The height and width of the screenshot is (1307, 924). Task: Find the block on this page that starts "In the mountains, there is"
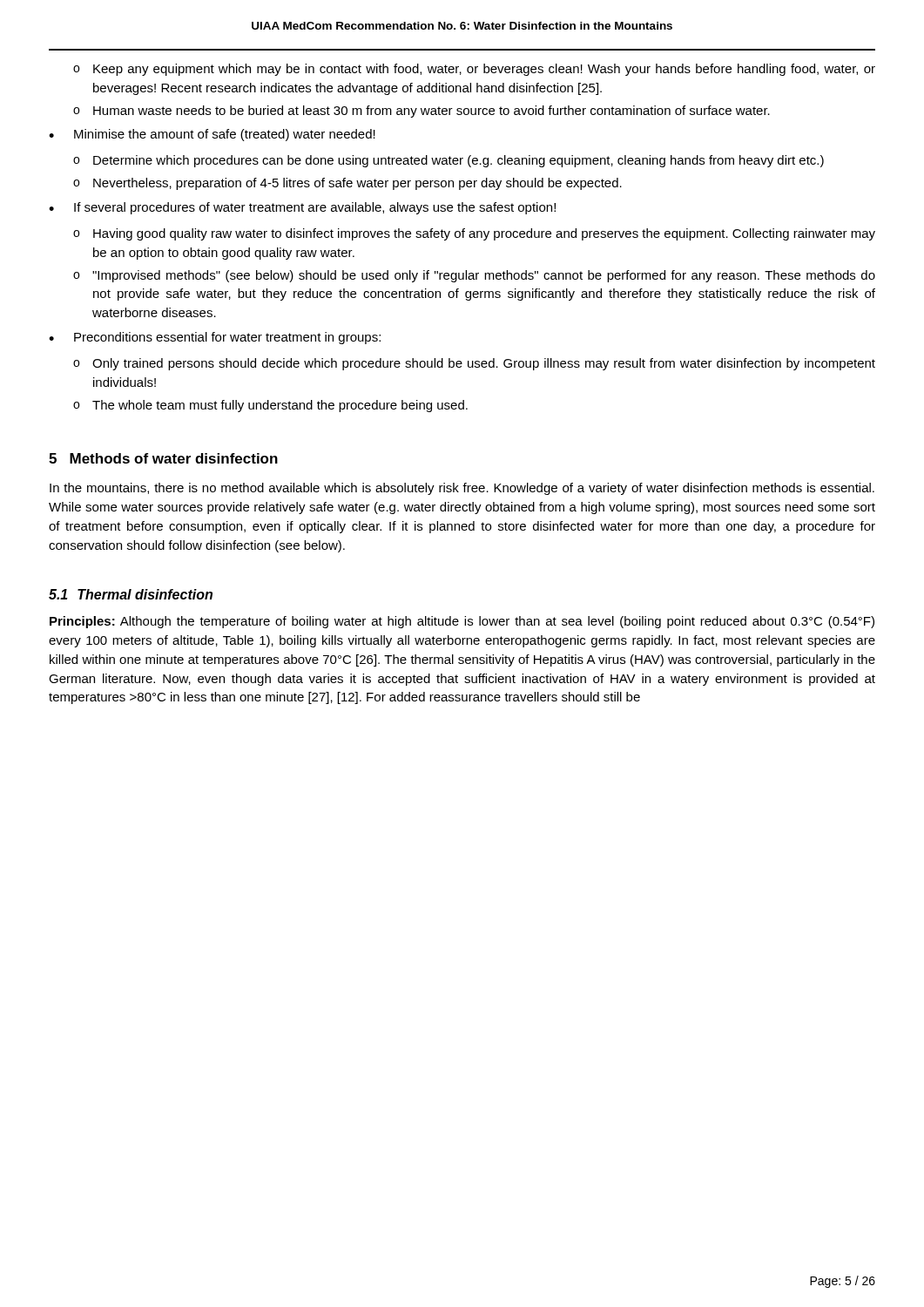pyautogui.click(x=462, y=516)
